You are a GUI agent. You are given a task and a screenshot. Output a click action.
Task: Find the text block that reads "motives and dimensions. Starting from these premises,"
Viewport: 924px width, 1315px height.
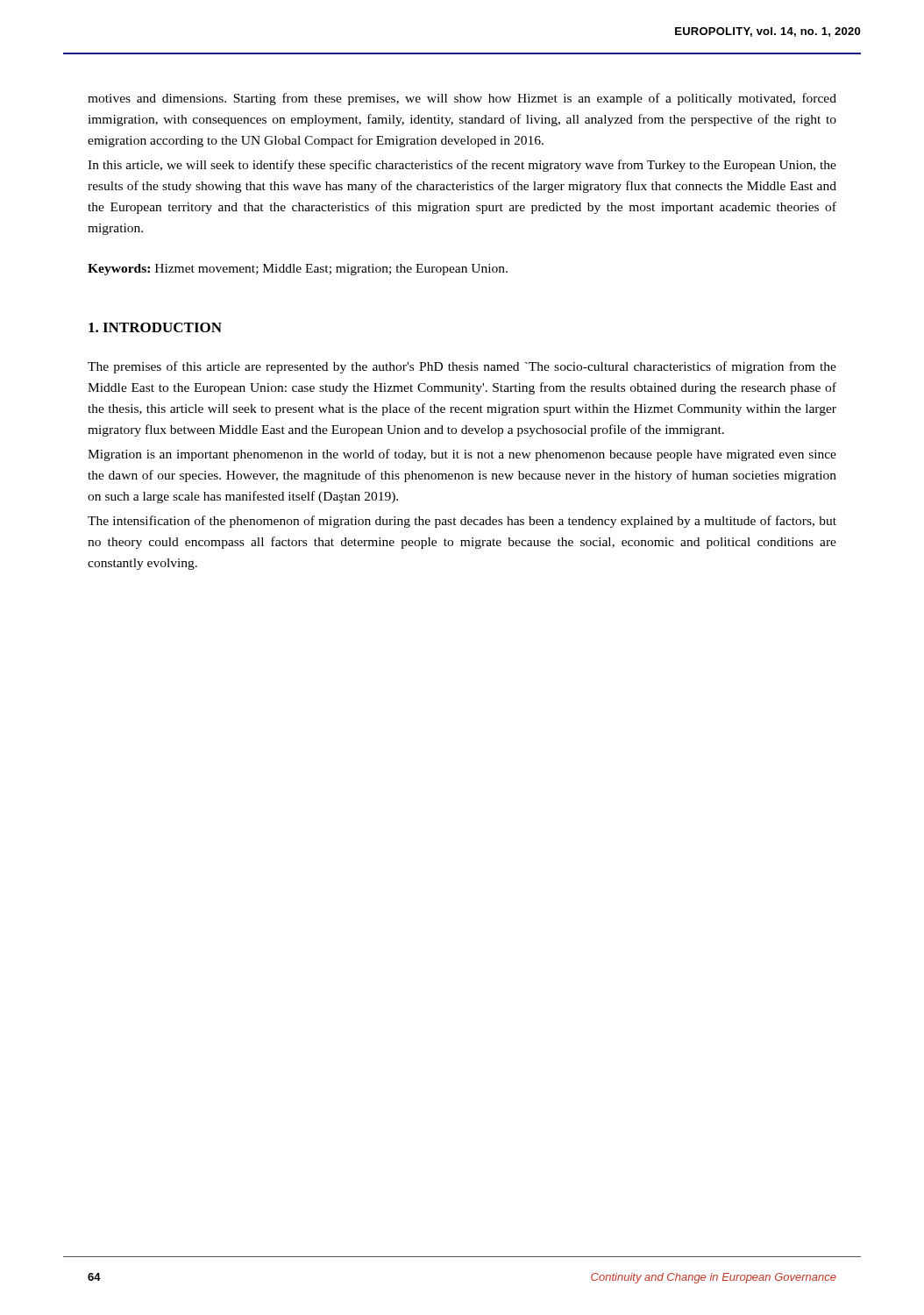point(462,119)
